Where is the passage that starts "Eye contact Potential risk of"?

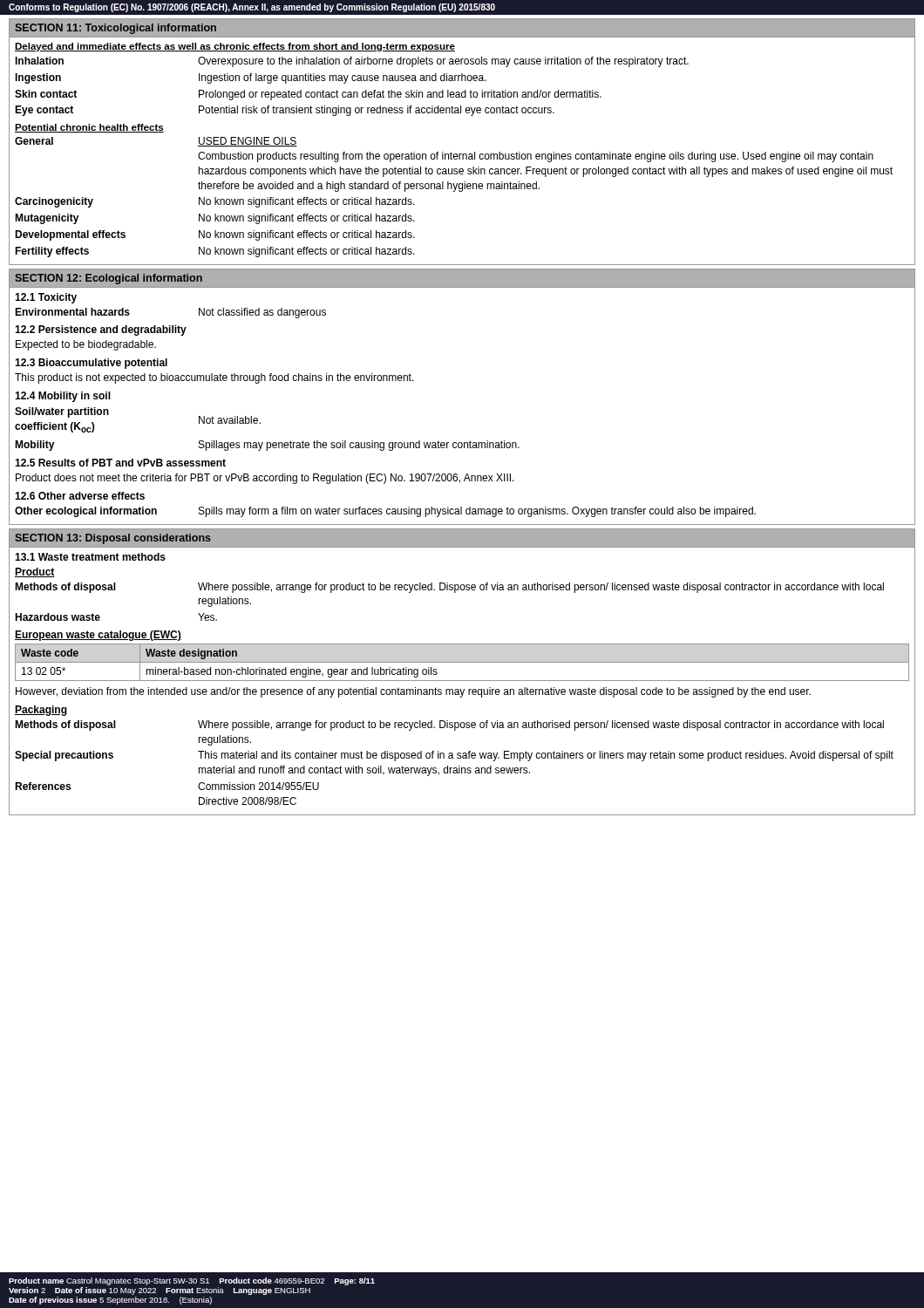[285, 111]
